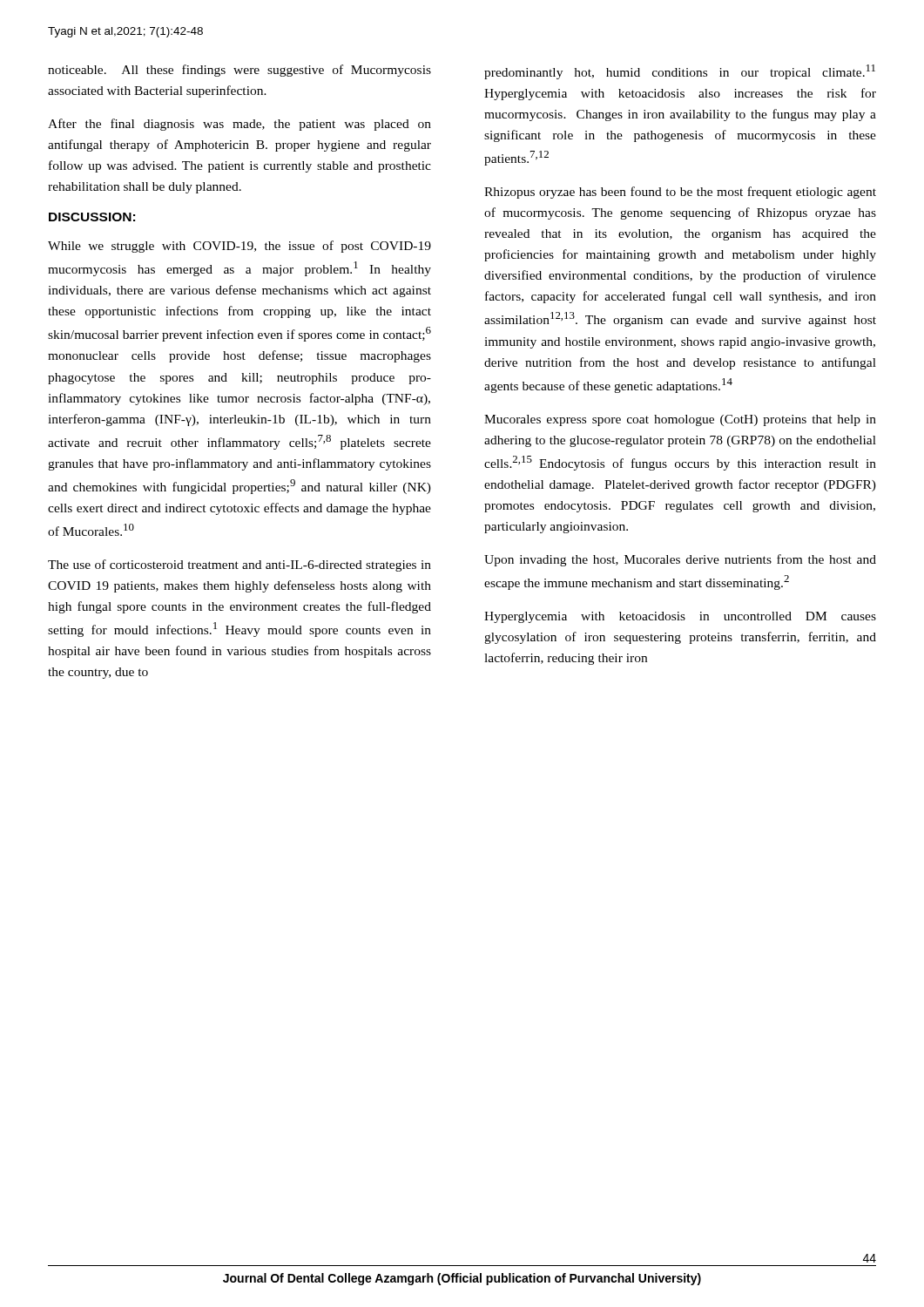Locate the block of text that opens with "noticeable. All these findings"

(x=239, y=80)
